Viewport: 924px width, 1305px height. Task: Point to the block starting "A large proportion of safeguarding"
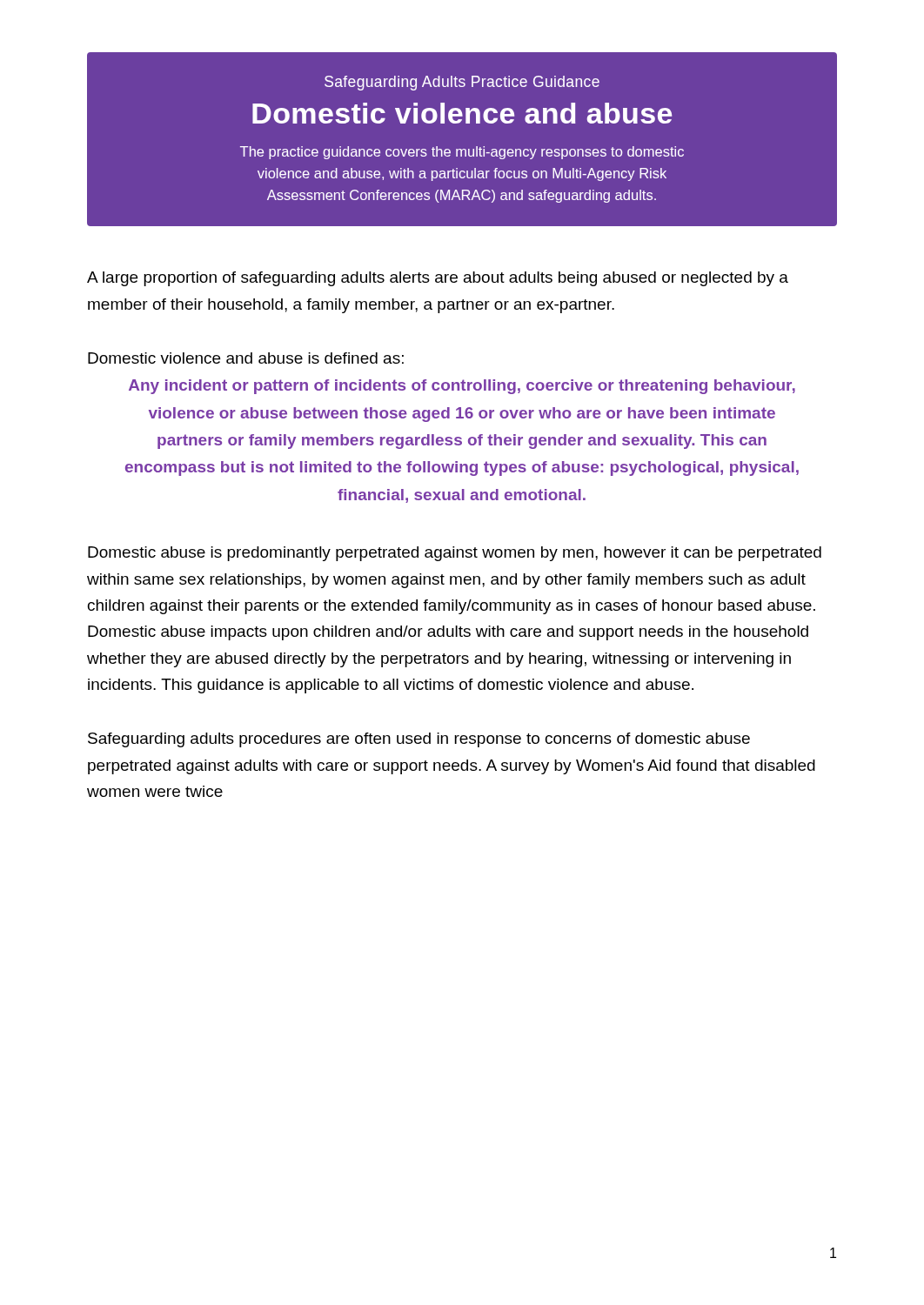click(x=438, y=291)
